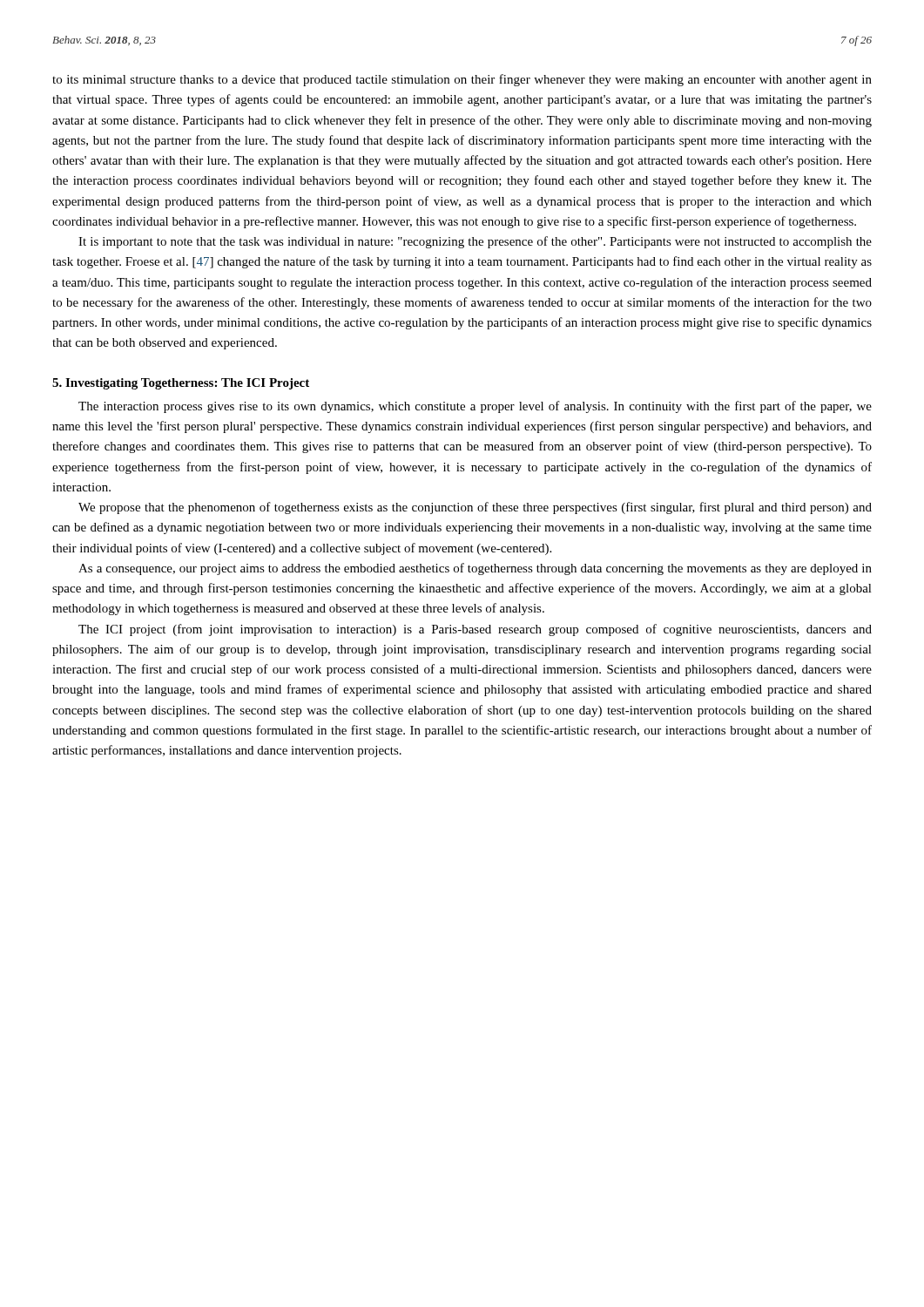Navigate to the element starting "5. Investigating Togetherness: The"
This screenshot has width=924, height=1307.
tap(181, 384)
